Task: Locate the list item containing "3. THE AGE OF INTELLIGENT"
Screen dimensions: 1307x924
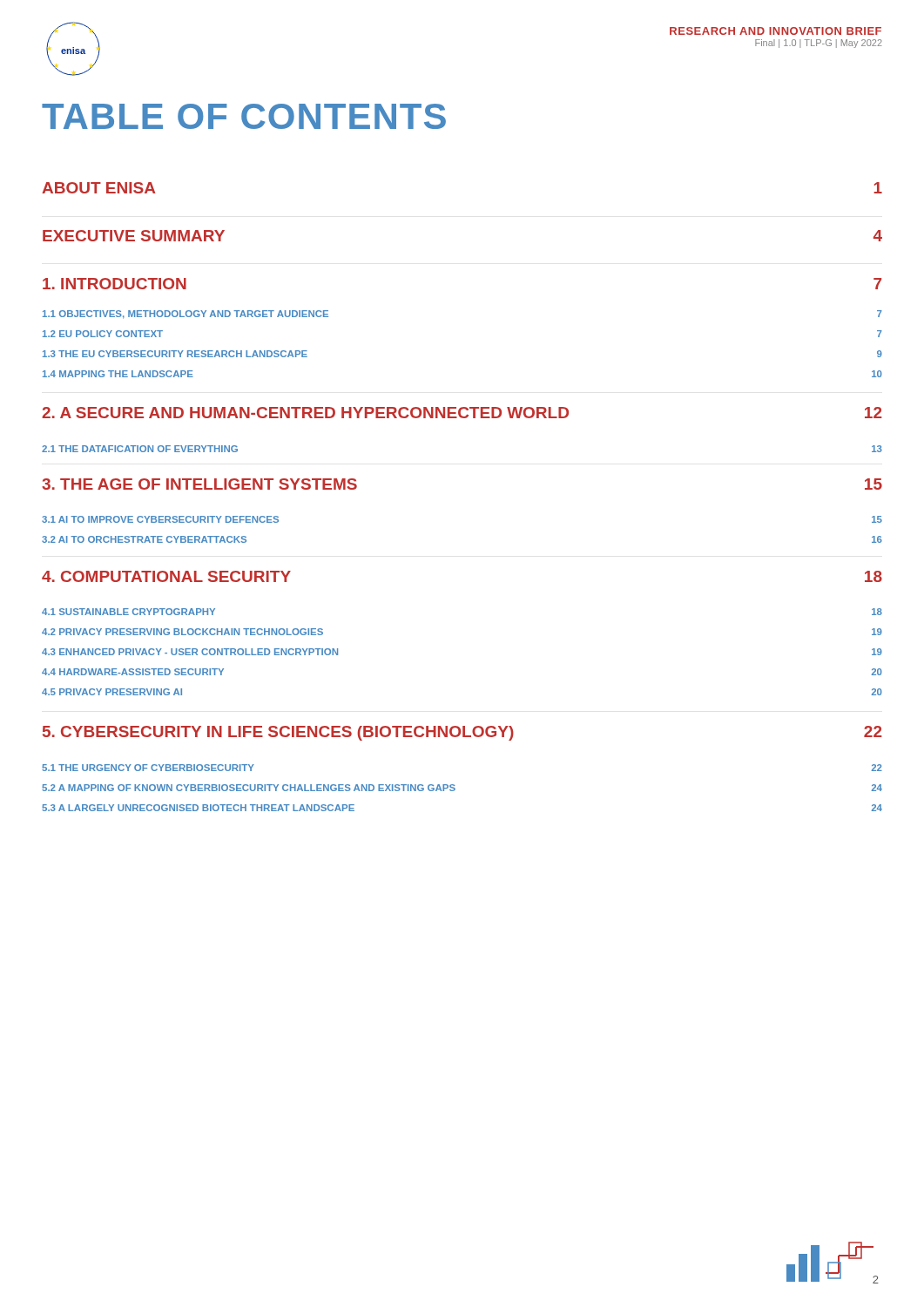Action: pyautogui.click(x=198, y=484)
